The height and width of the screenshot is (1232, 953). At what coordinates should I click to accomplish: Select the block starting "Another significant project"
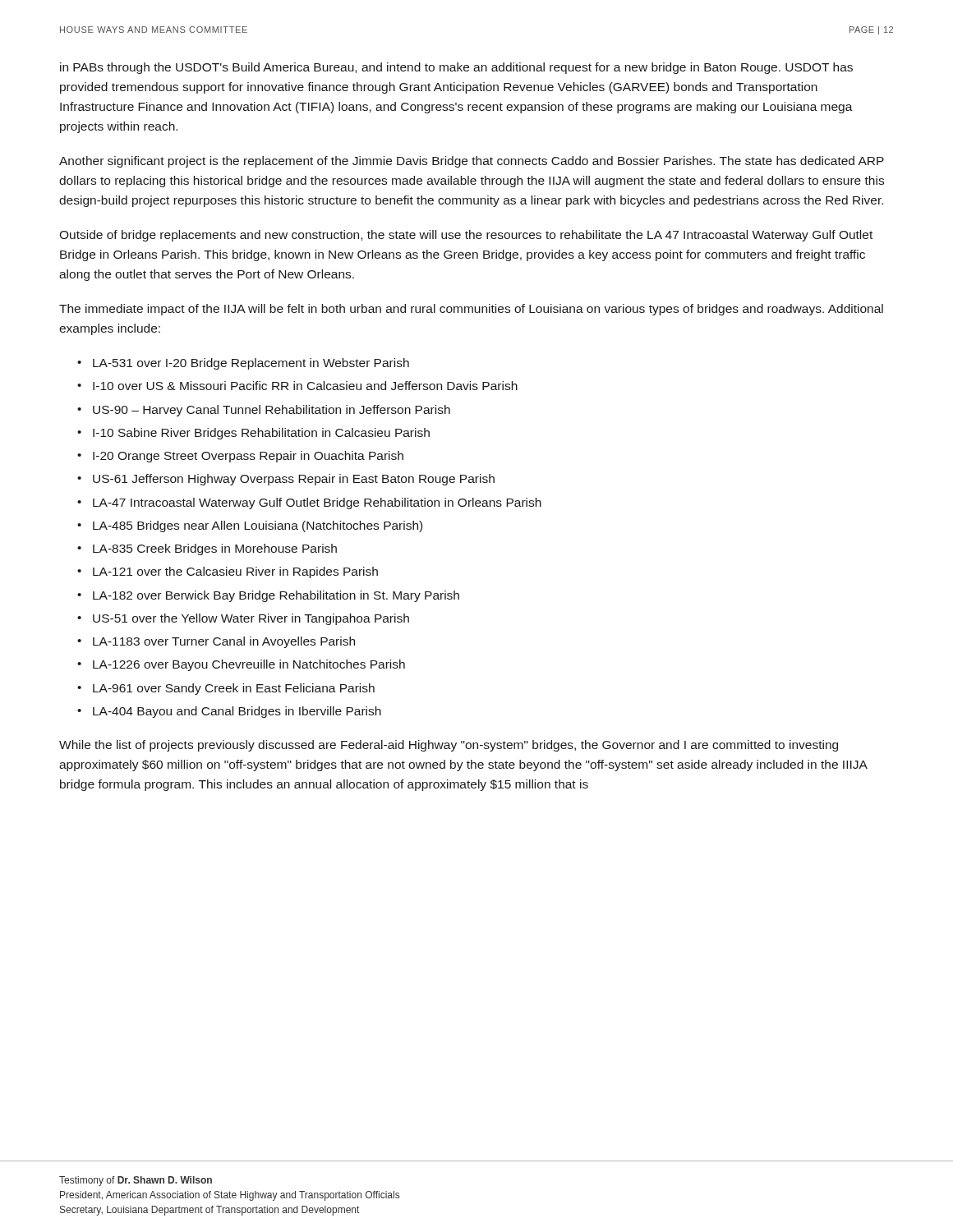coord(472,180)
